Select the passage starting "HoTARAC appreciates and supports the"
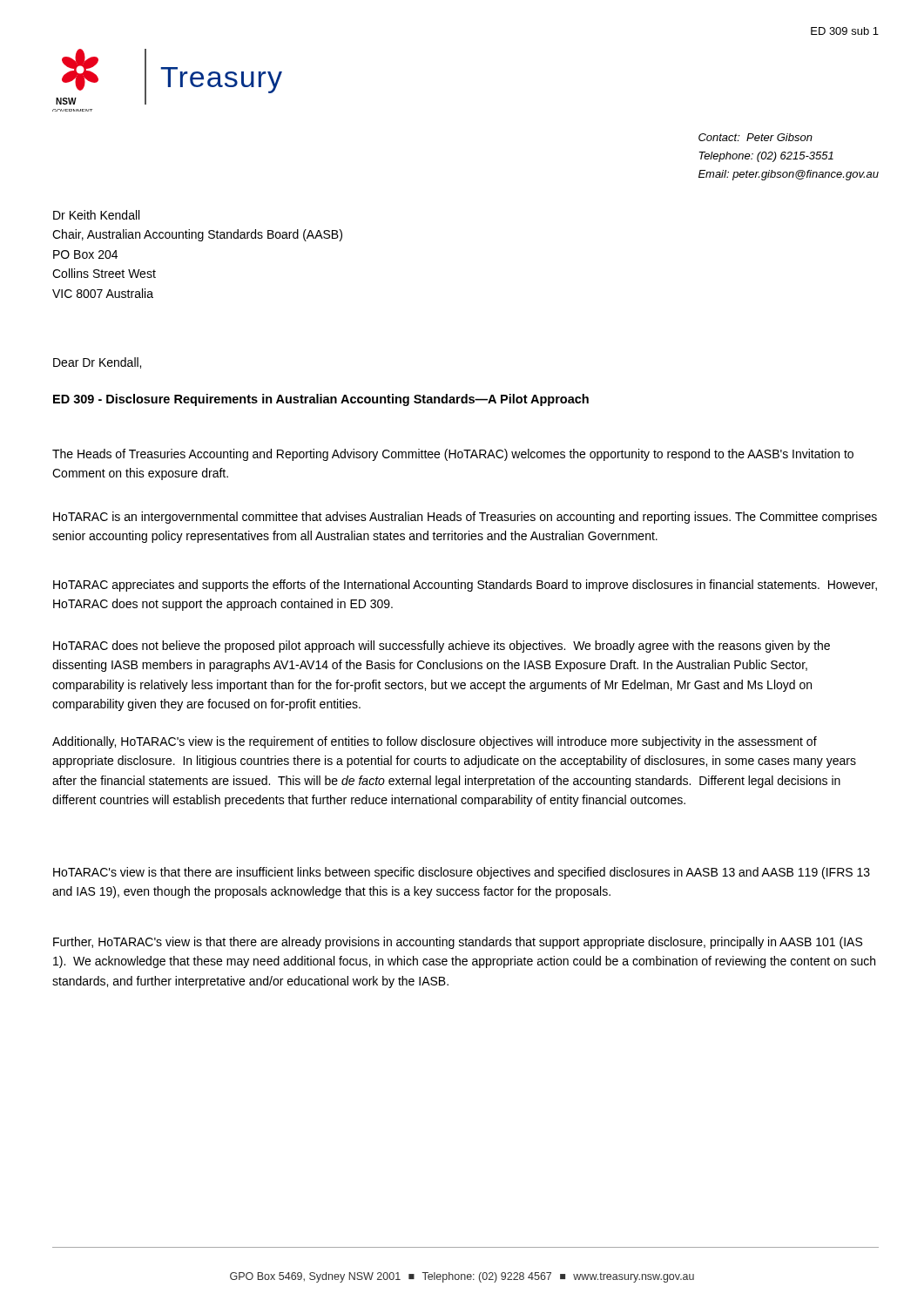The height and width of the screenshot is (1307, 924). point(465,594)
